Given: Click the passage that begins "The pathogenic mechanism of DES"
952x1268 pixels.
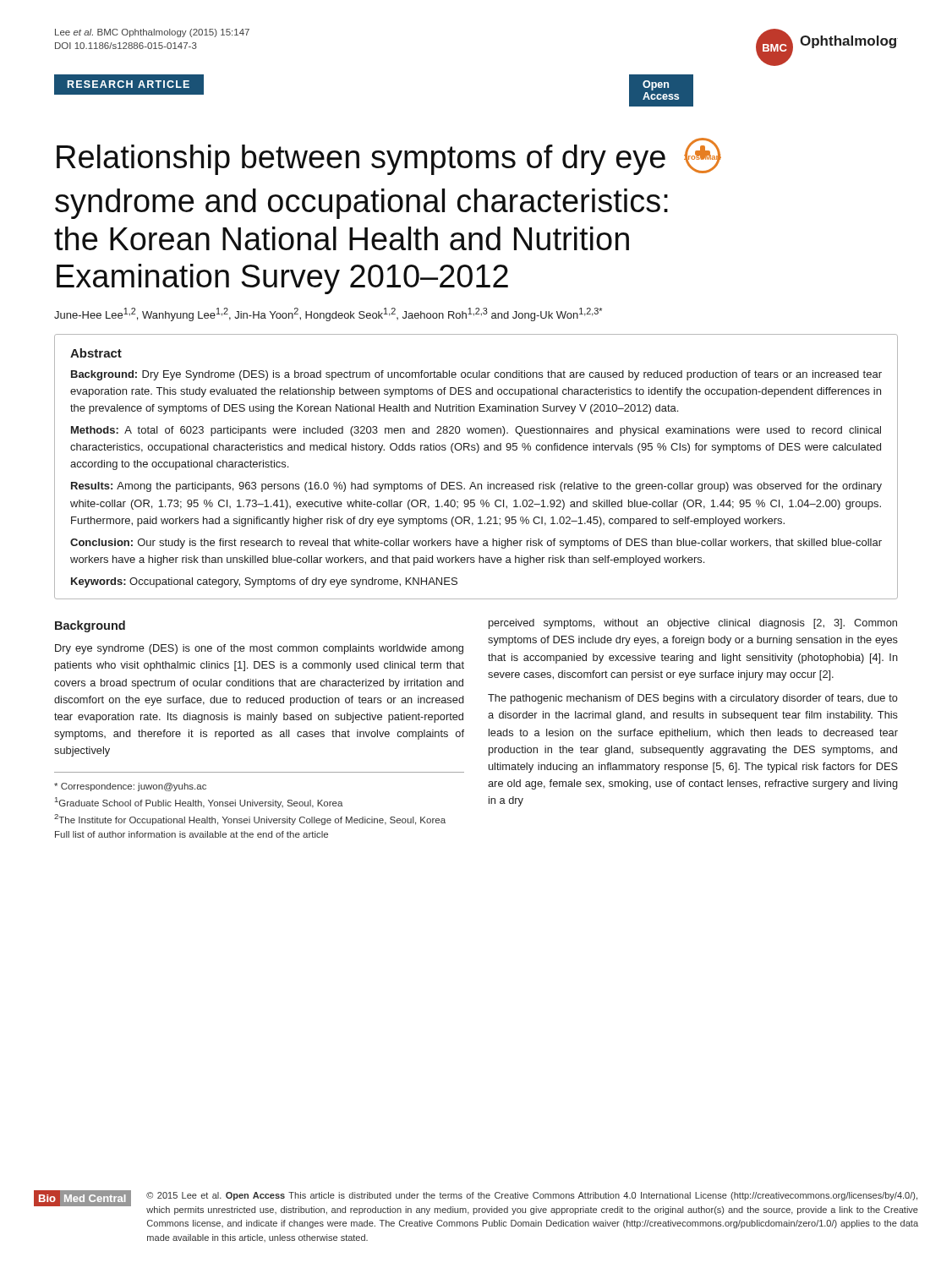Looking at the screenshot, I should (x=693, y=749).
